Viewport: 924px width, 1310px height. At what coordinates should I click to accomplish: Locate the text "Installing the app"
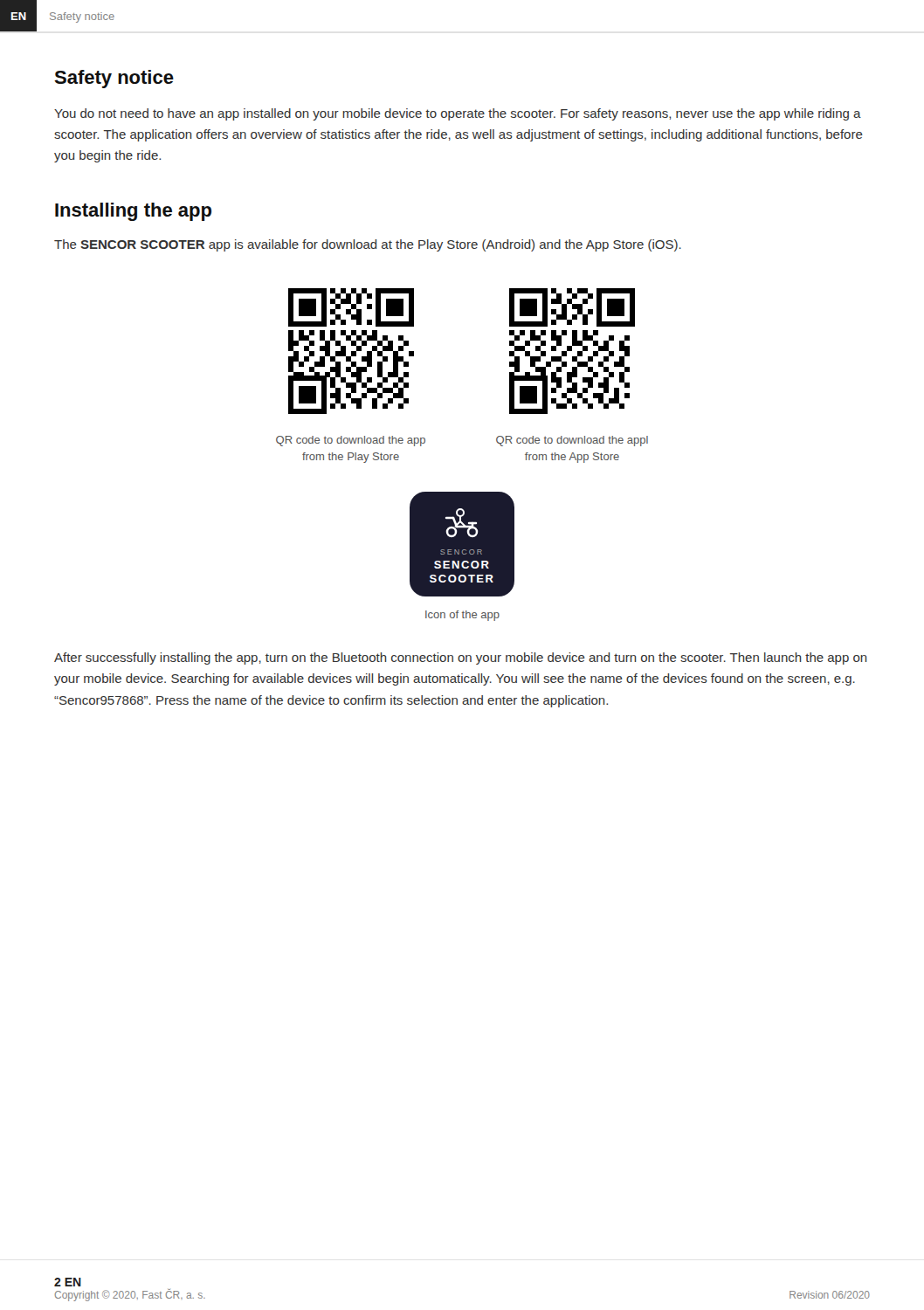point(133,210)
